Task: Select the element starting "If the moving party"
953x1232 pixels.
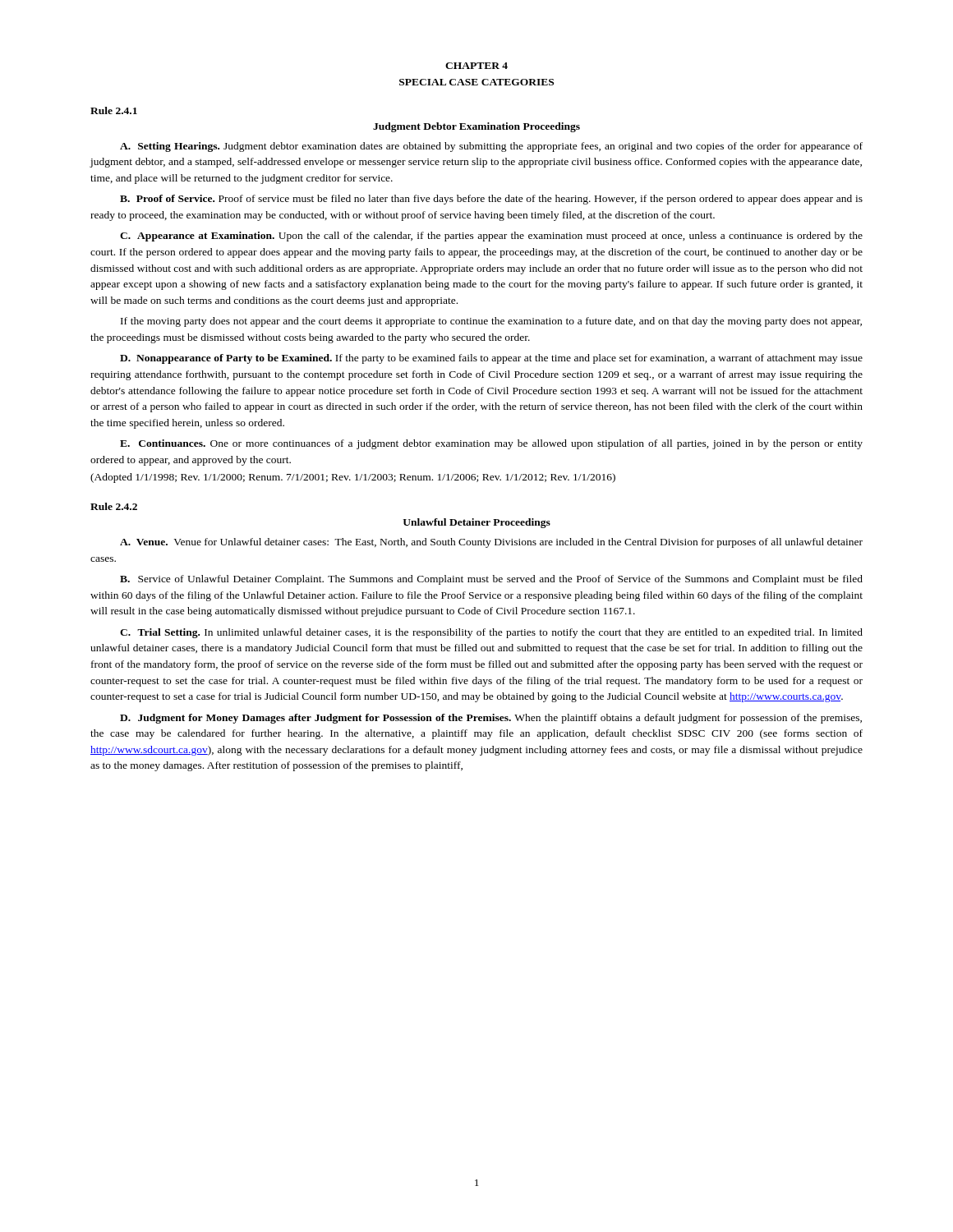Action: 476,329
